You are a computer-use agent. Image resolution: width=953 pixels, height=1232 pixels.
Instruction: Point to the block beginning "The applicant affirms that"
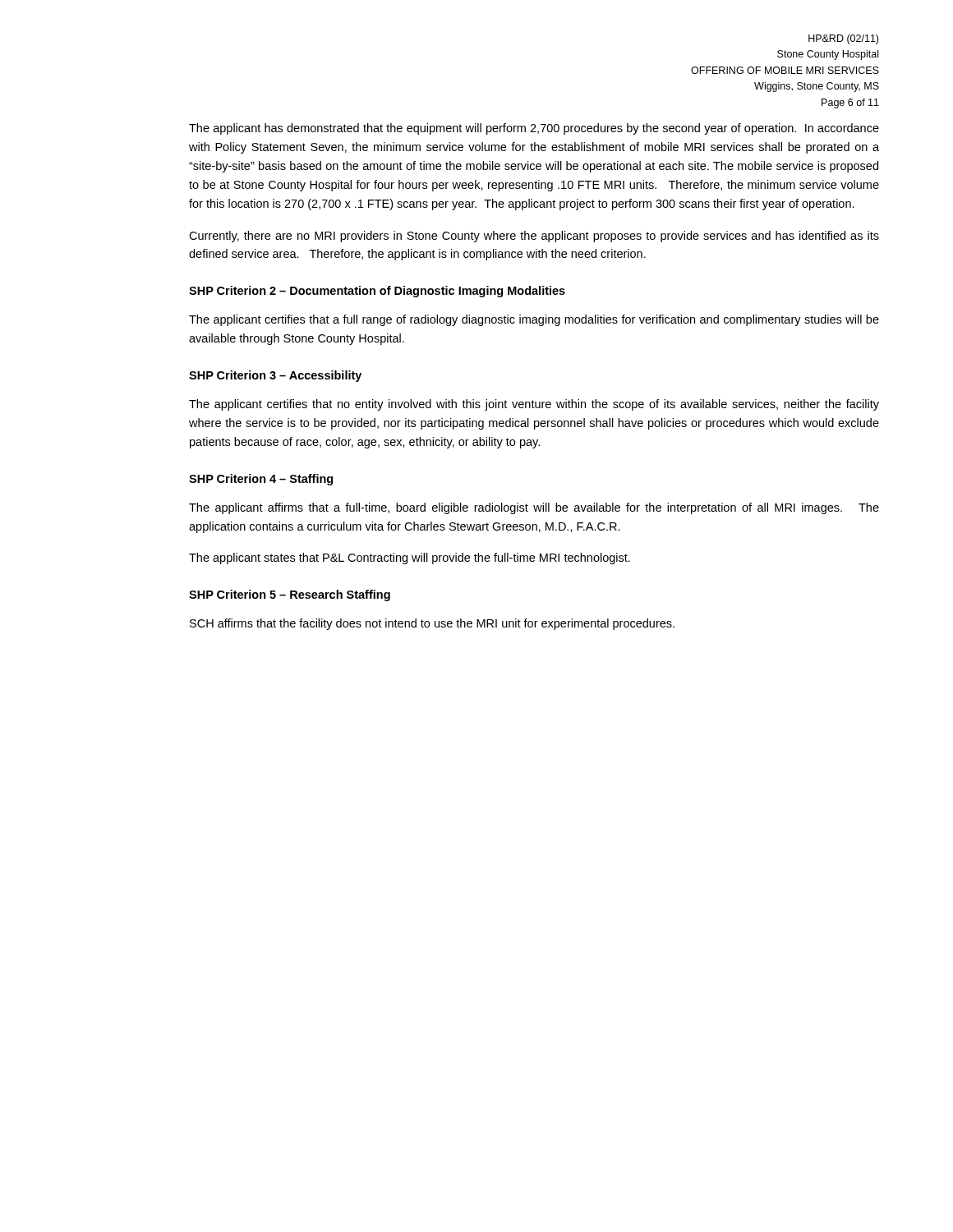pos(534,517)
